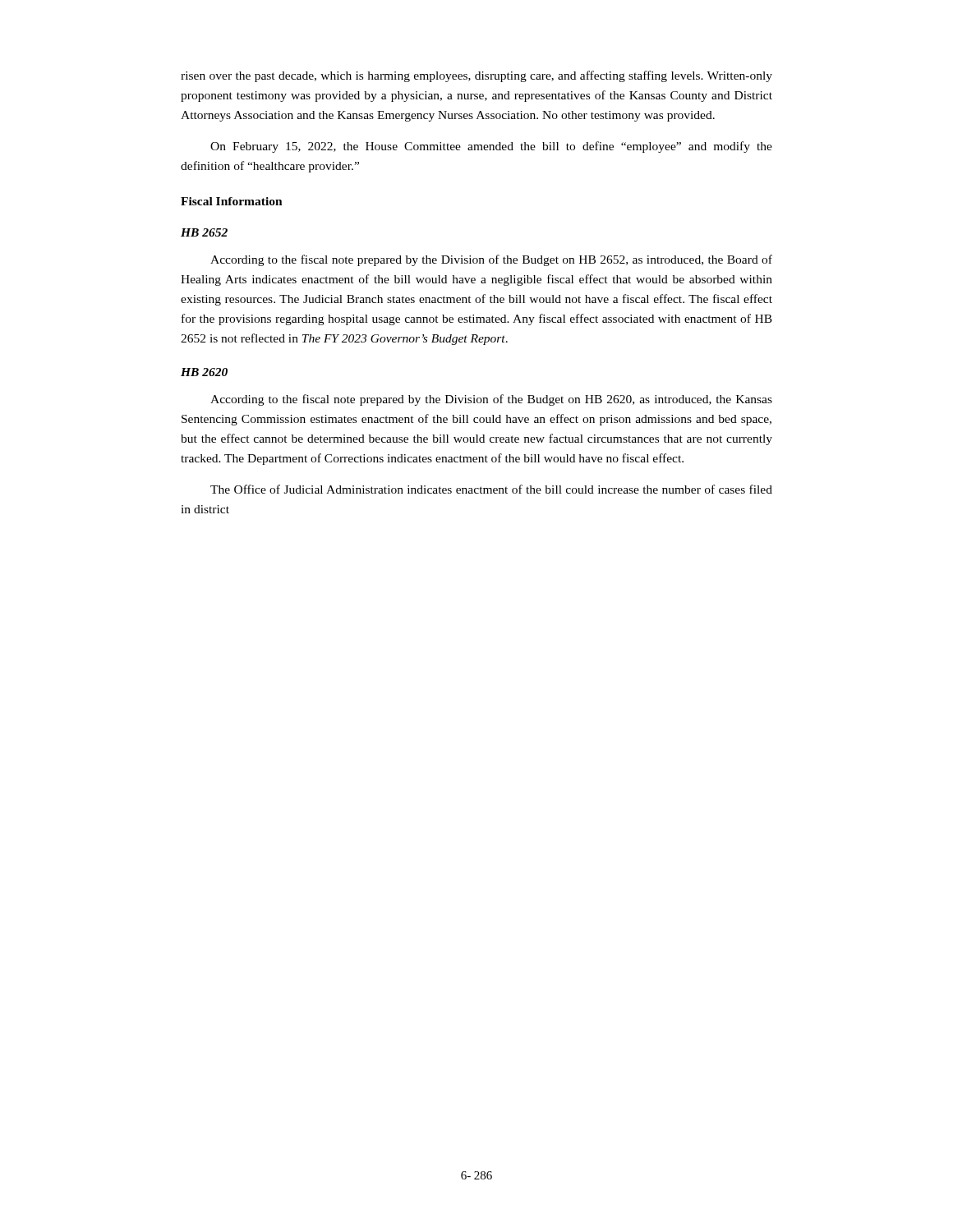Select the passage starting "Fiscal Information"
This screenshot has width=953, height=1232.
click(x=232, y=201)
